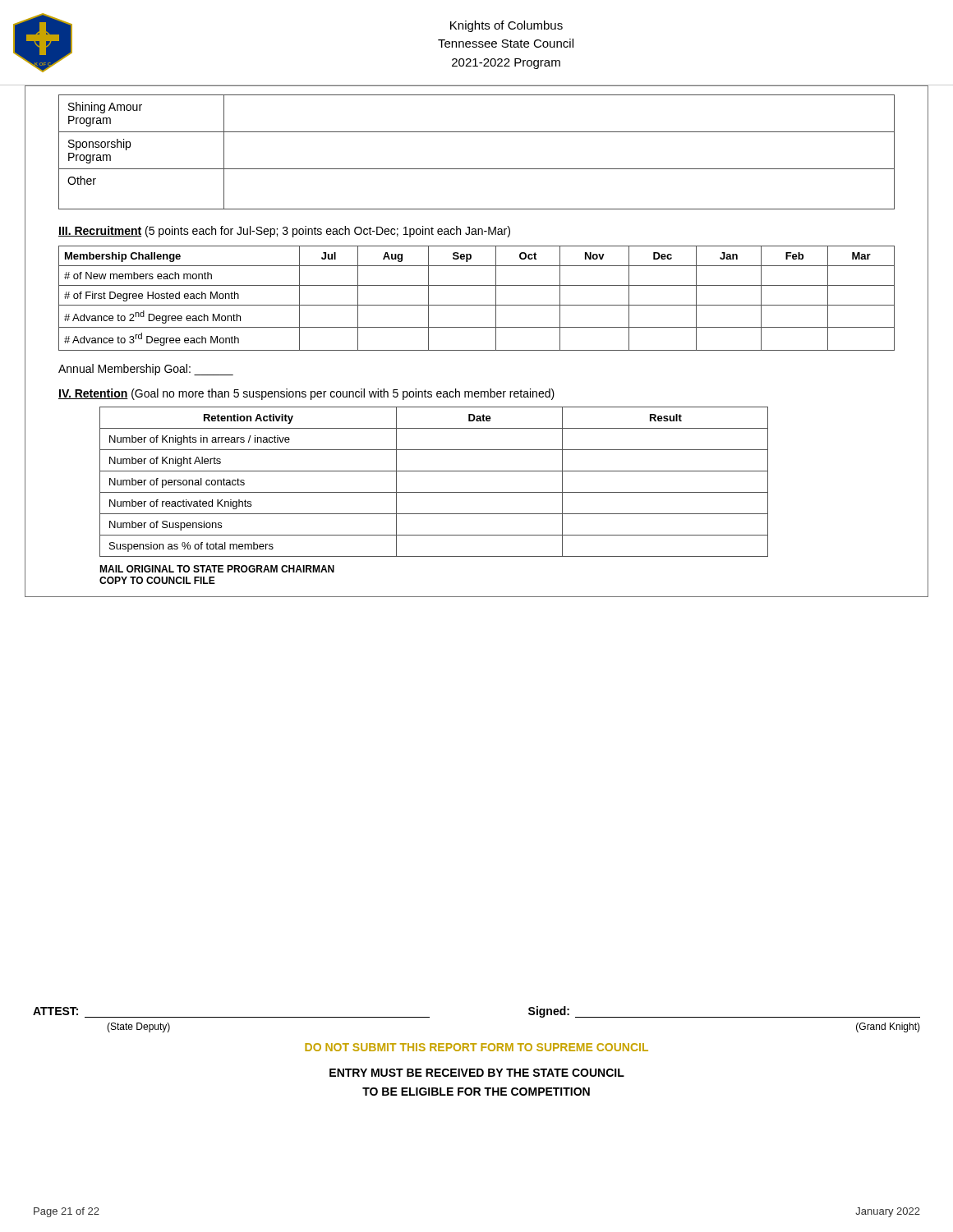Click on the table containing "Membership Challenge"
This screenshot has height=1232, width=953.
click(476, 298)
